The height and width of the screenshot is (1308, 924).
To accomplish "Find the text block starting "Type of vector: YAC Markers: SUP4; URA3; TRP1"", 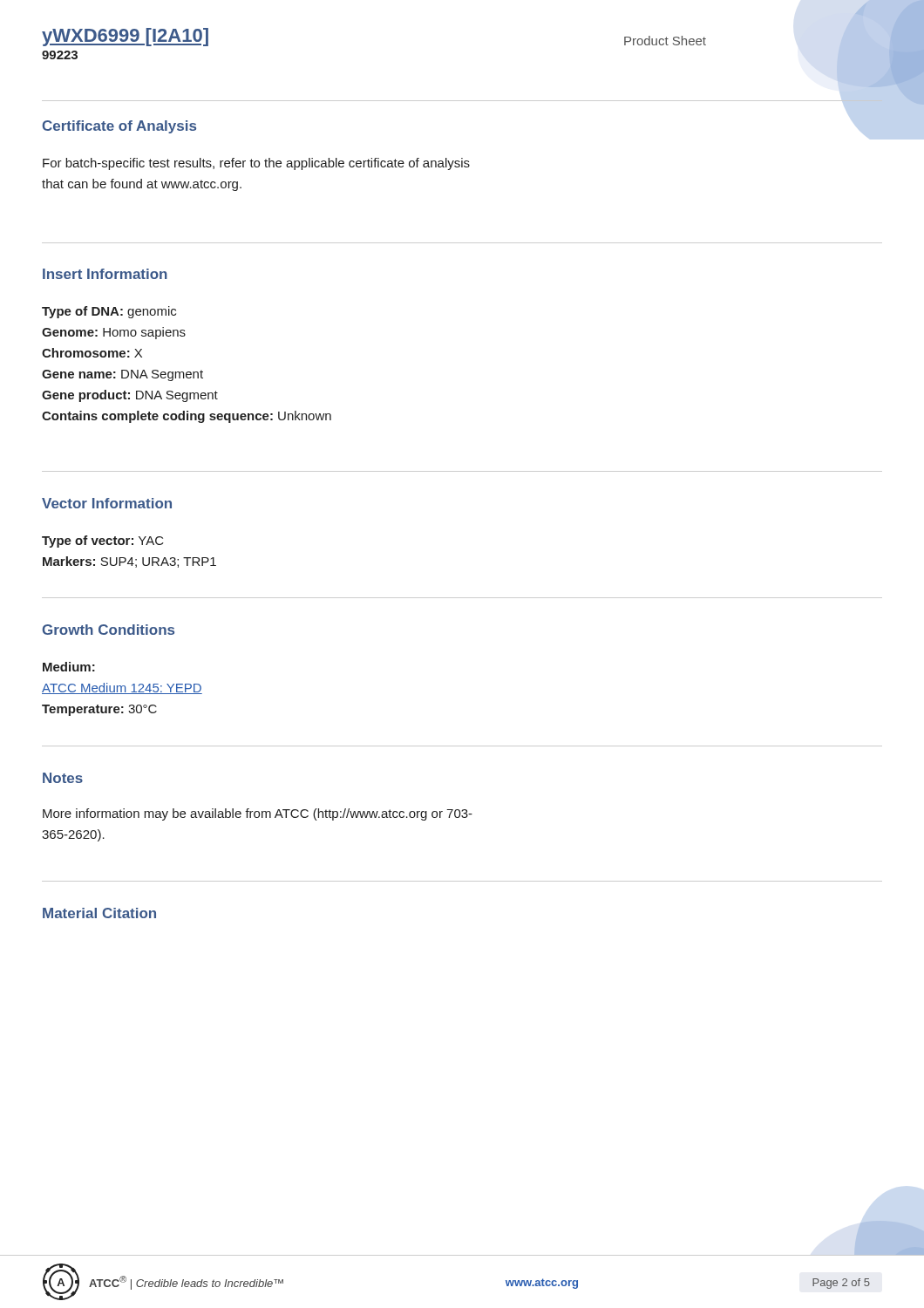I will click(103, 542).
